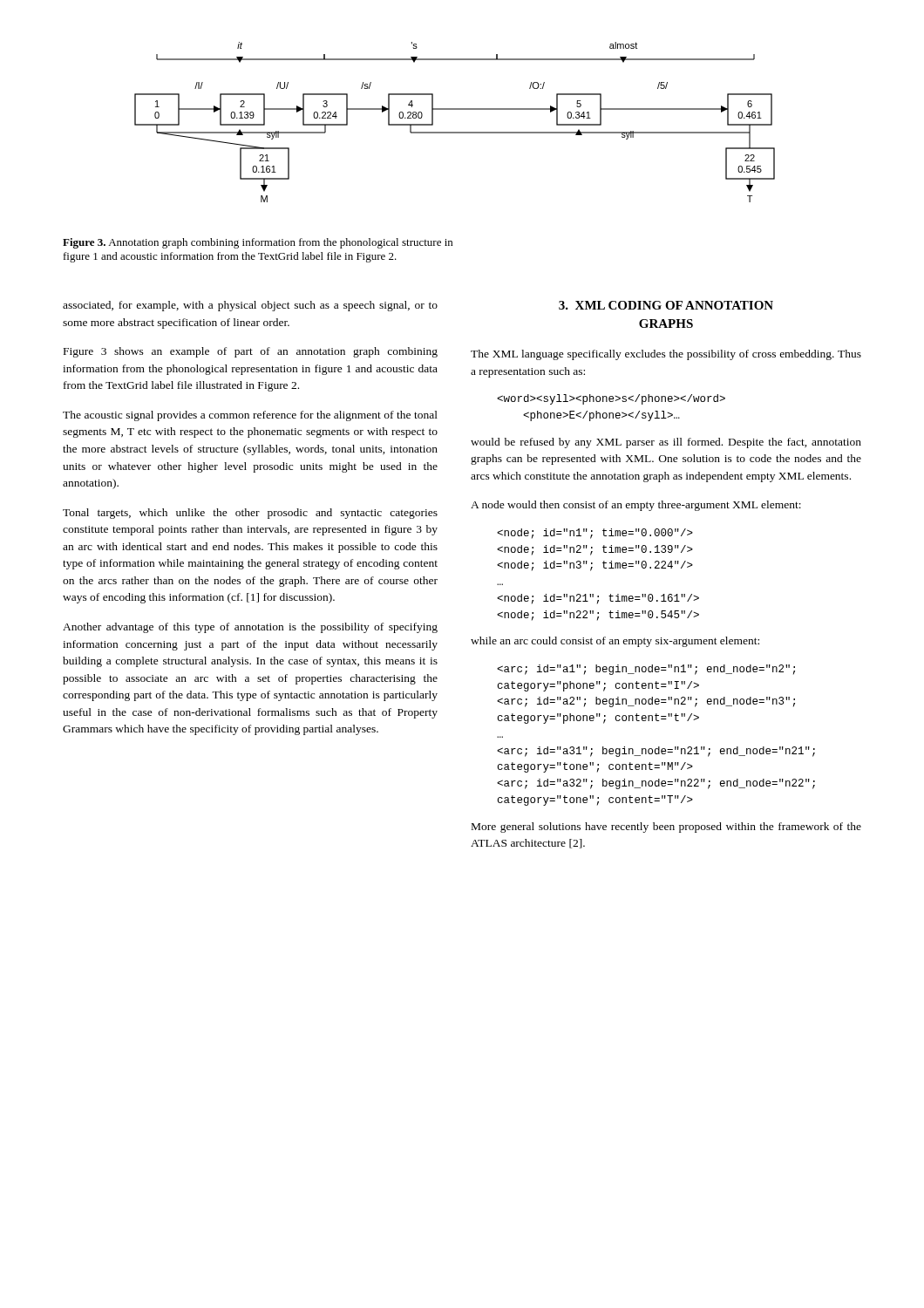Screen dimensions: 1308x924
Task: Select the region starting "would be refused by any XML parser"
Action: pyautogui.click(x=666, y=458)
